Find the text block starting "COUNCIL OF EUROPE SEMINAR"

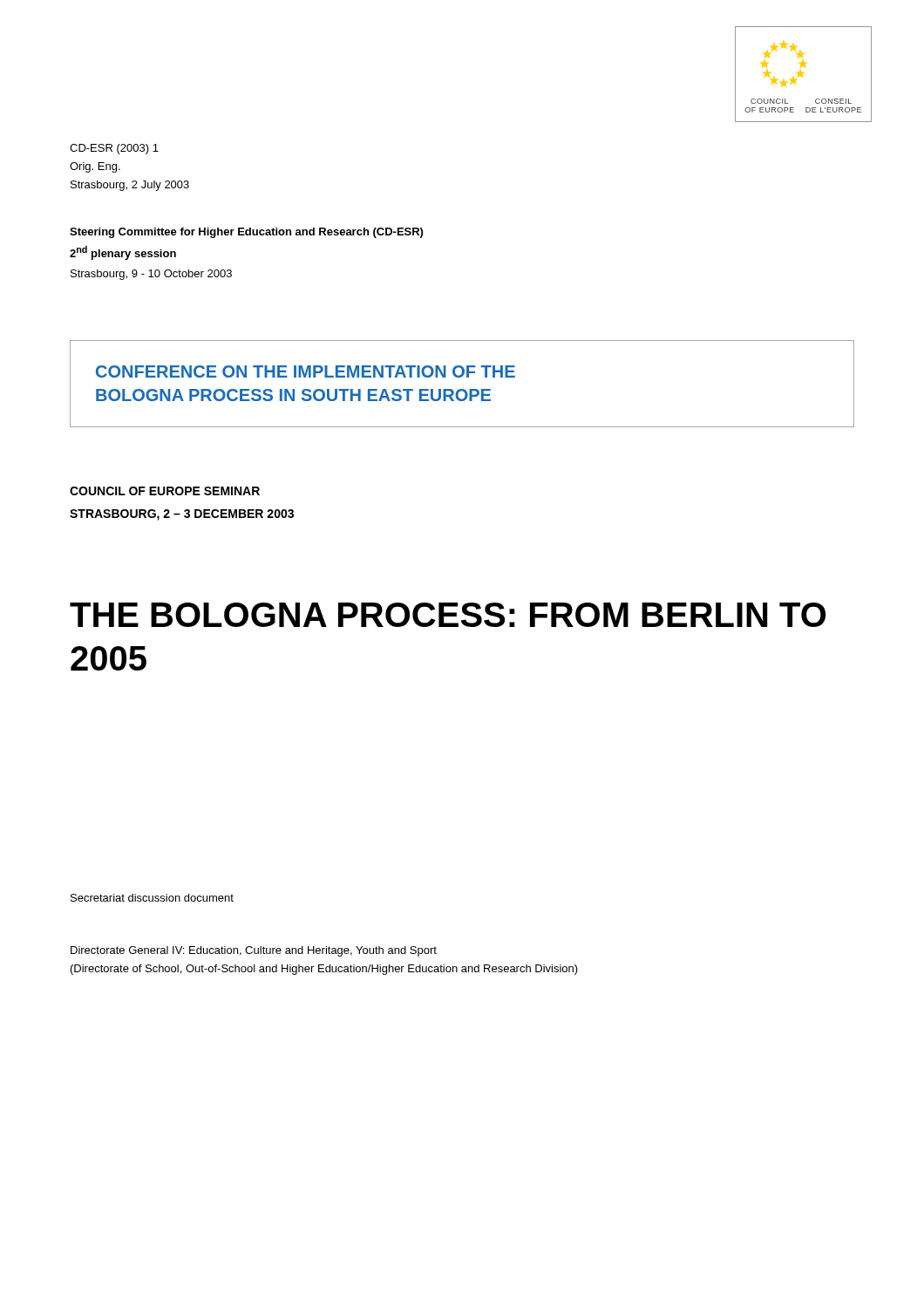pos(165,491)
